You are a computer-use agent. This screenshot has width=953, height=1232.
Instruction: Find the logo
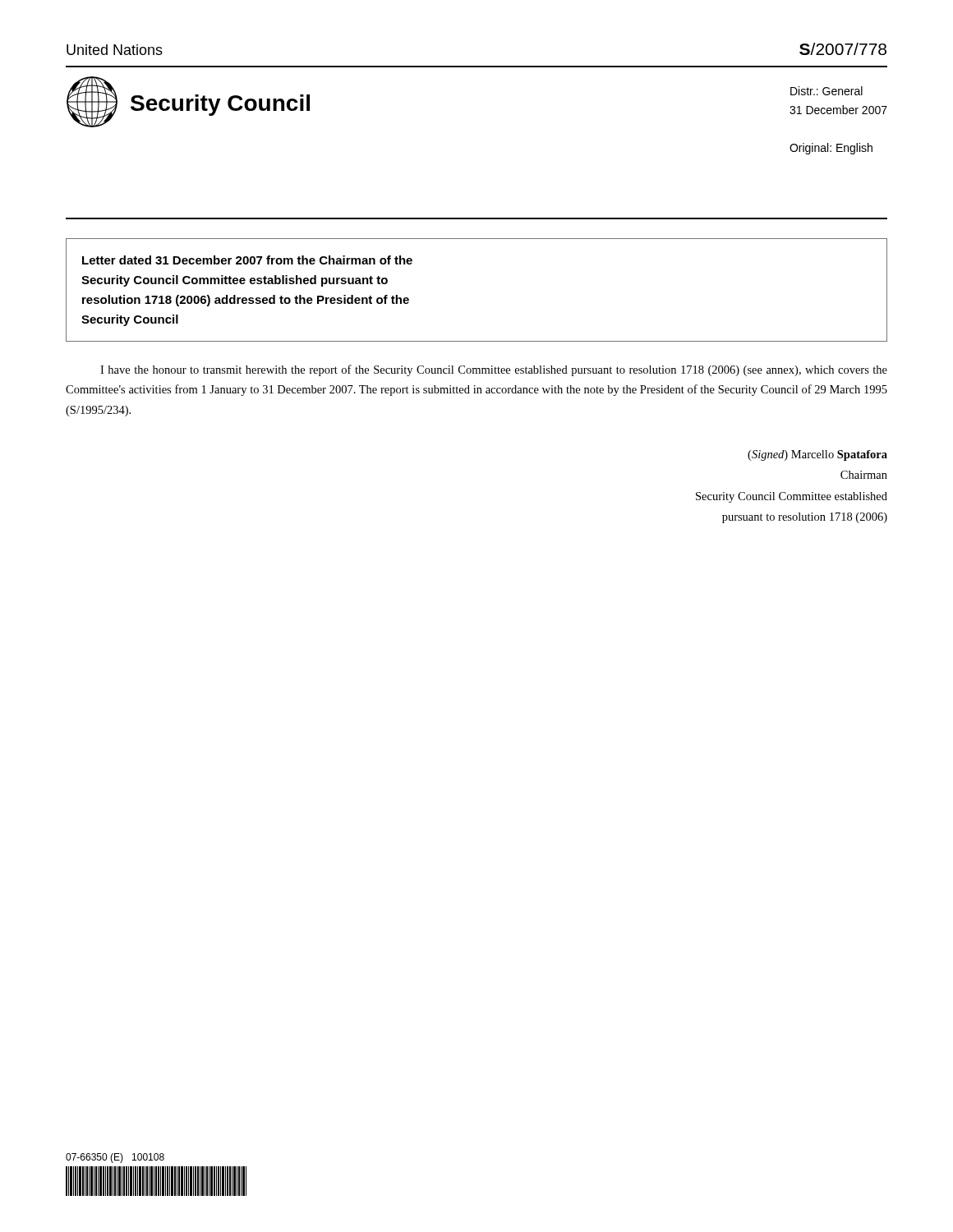point(92,103)
